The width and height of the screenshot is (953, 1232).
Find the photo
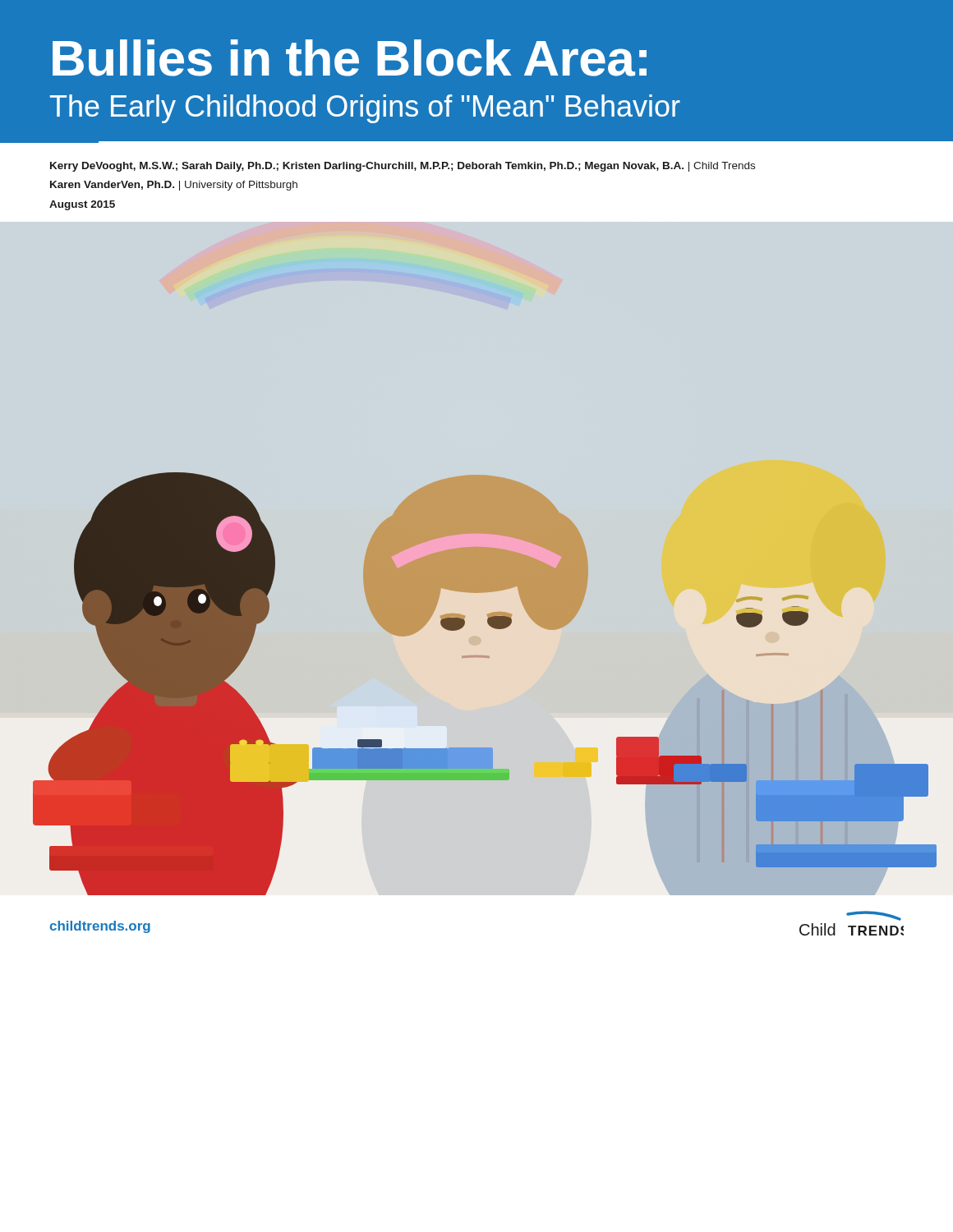476,558
